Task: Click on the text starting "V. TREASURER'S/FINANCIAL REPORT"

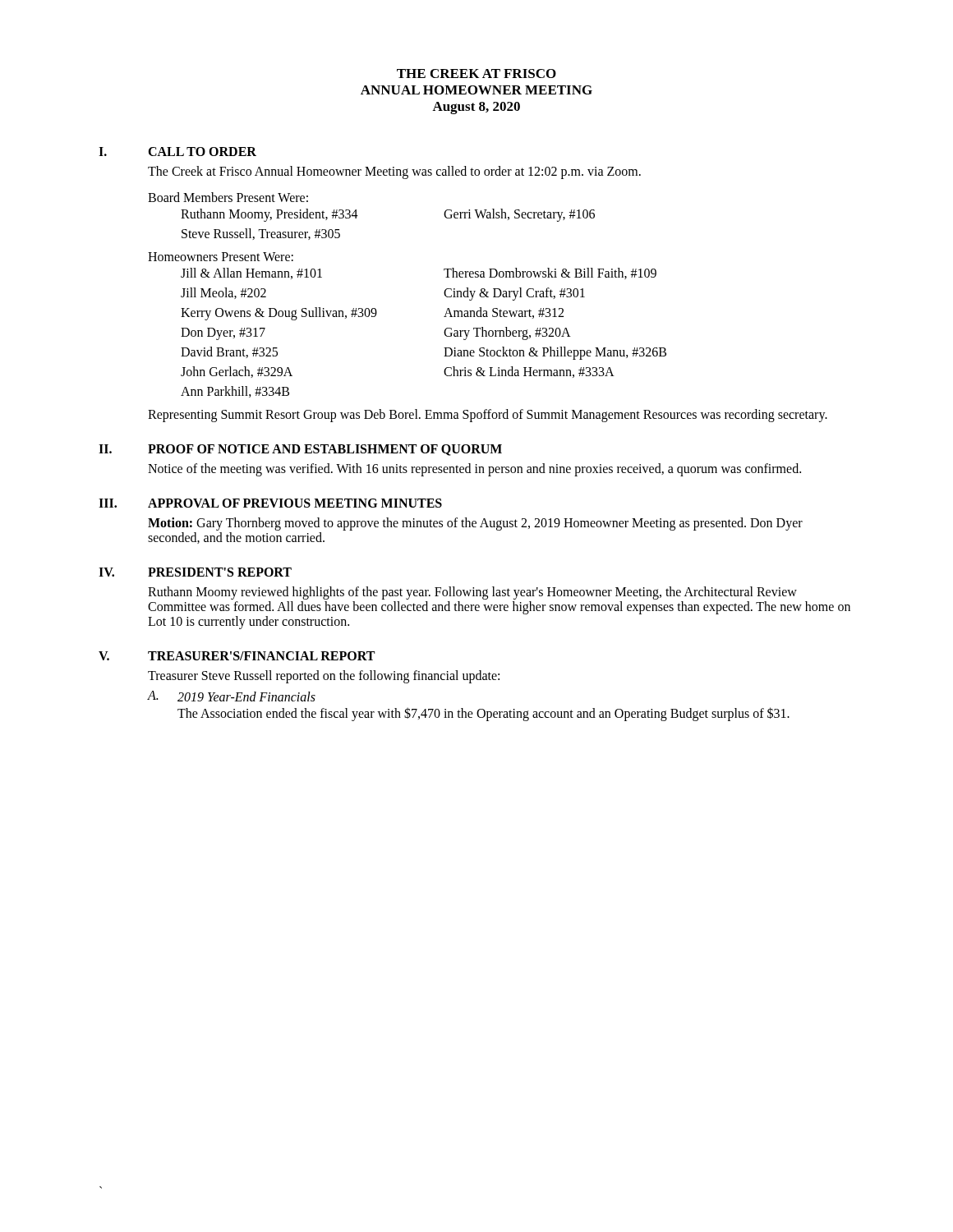Action: (x=237, y=656)
